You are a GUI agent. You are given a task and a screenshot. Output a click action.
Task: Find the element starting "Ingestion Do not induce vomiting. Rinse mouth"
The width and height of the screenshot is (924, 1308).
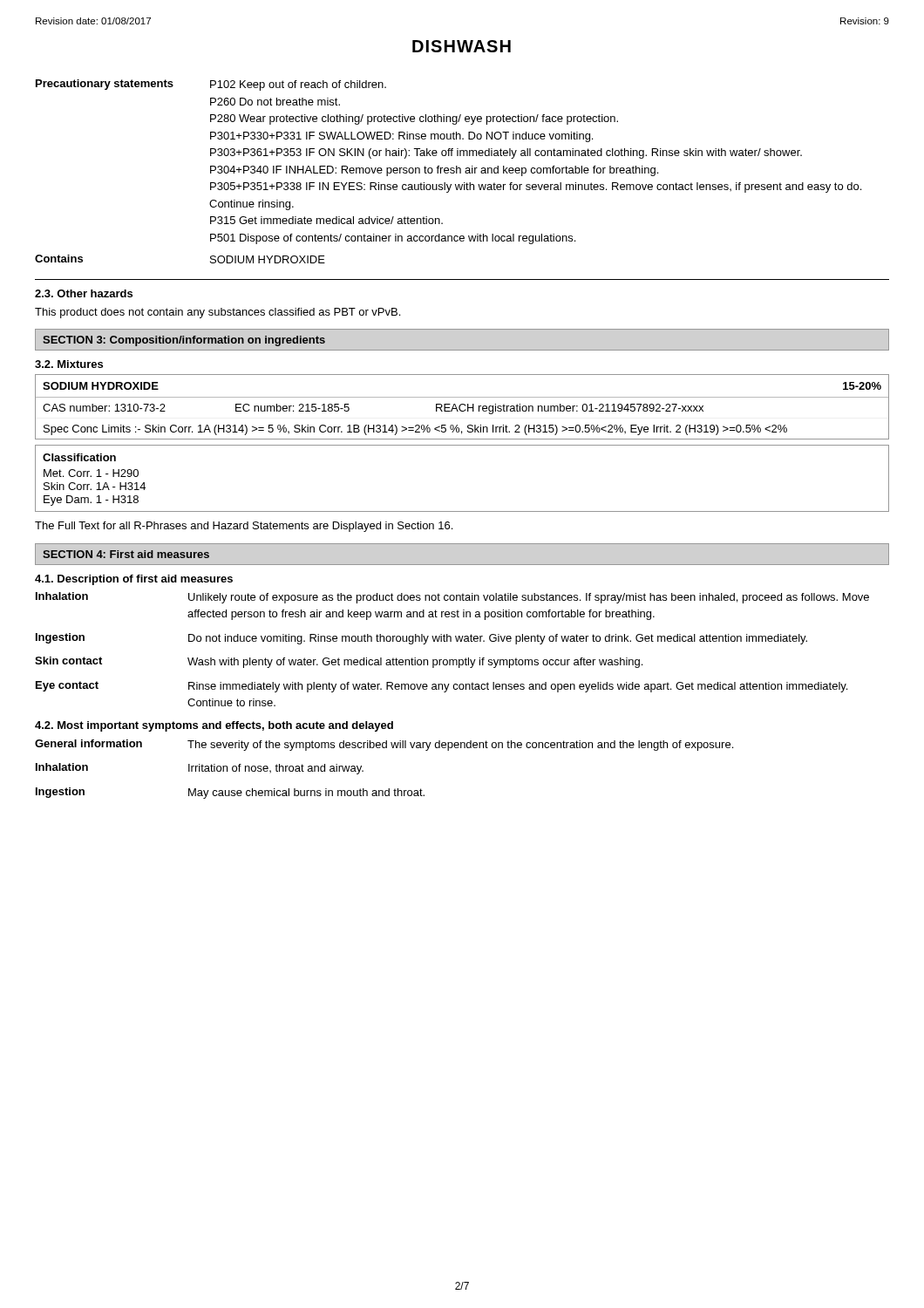point(462,638)
